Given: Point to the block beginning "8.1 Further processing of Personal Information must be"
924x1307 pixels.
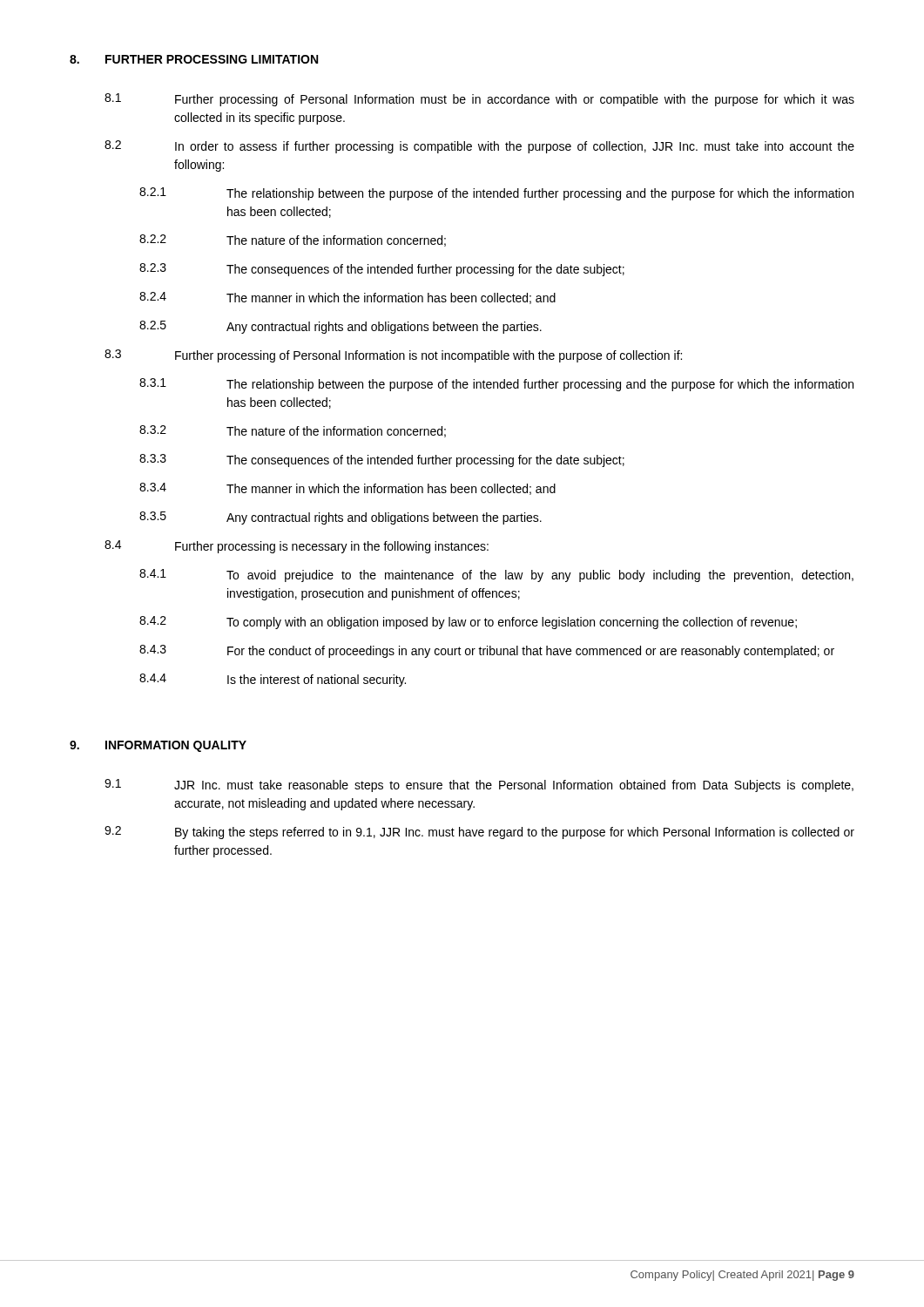Looking at the screenshot, I should click(x=462, y=109).
